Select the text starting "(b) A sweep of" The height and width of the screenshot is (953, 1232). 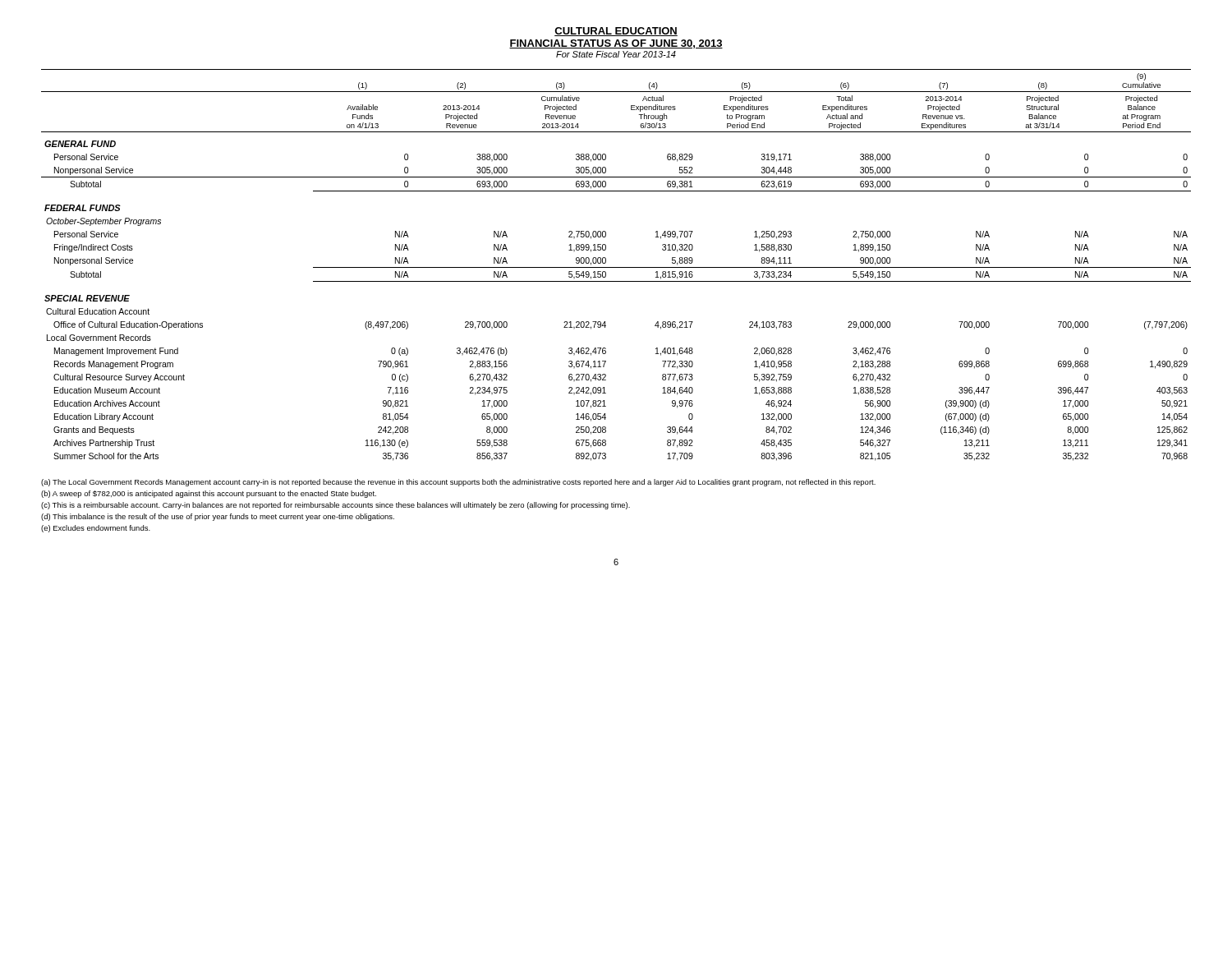point(209,493)
